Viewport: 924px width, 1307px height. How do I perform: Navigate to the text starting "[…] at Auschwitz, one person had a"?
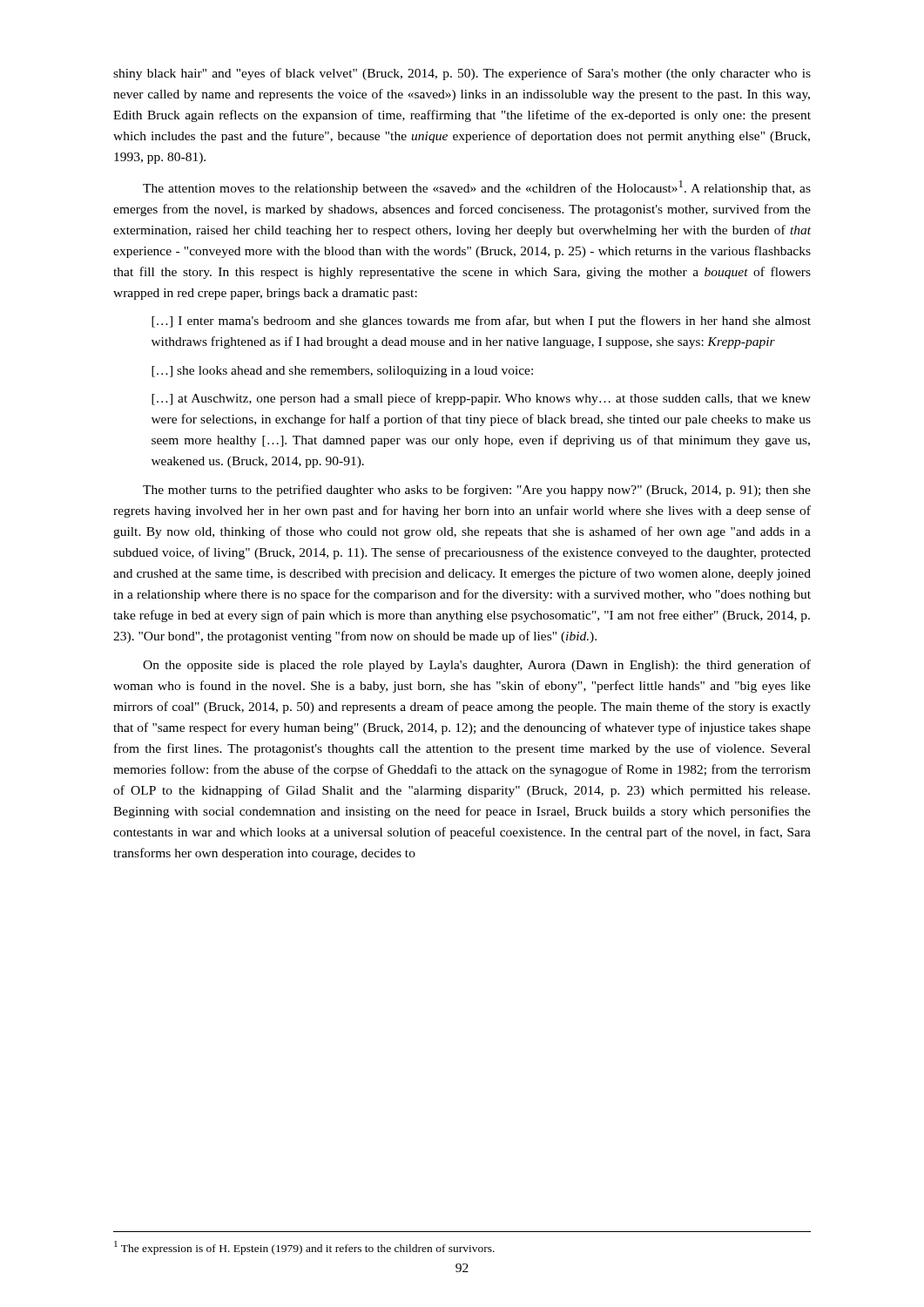481,430
